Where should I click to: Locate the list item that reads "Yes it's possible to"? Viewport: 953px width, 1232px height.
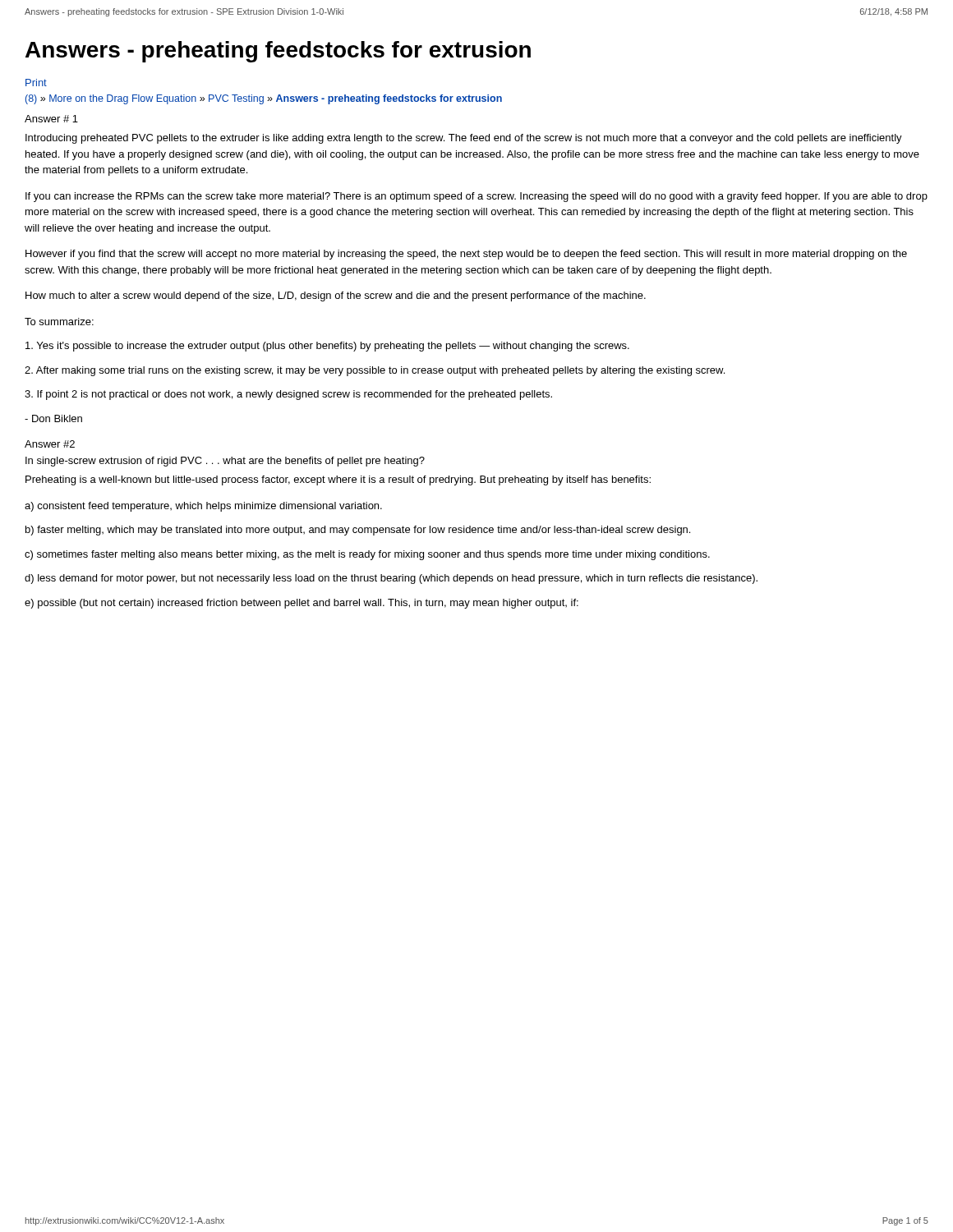327,345
